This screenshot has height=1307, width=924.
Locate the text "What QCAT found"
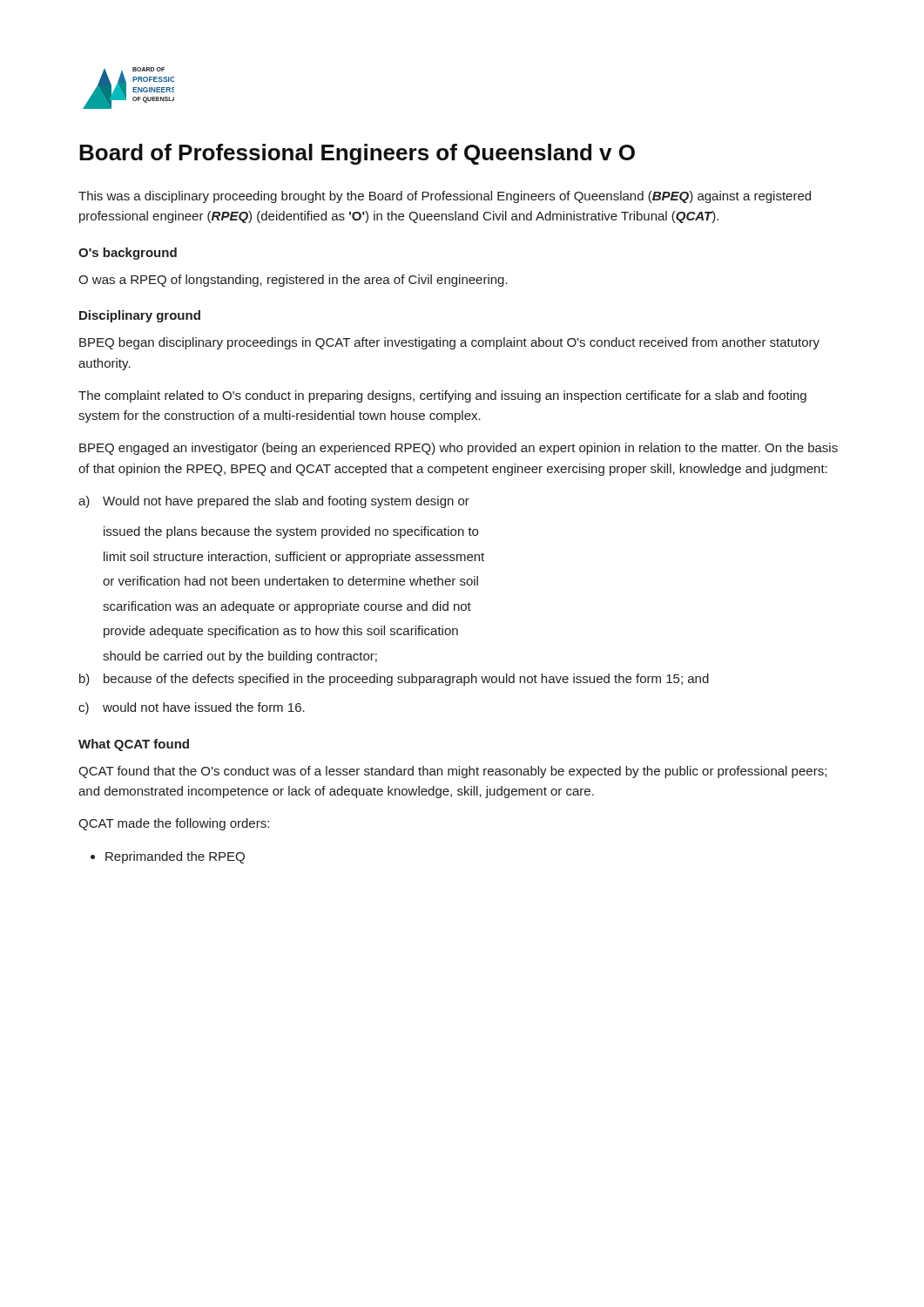pos(134,745)
